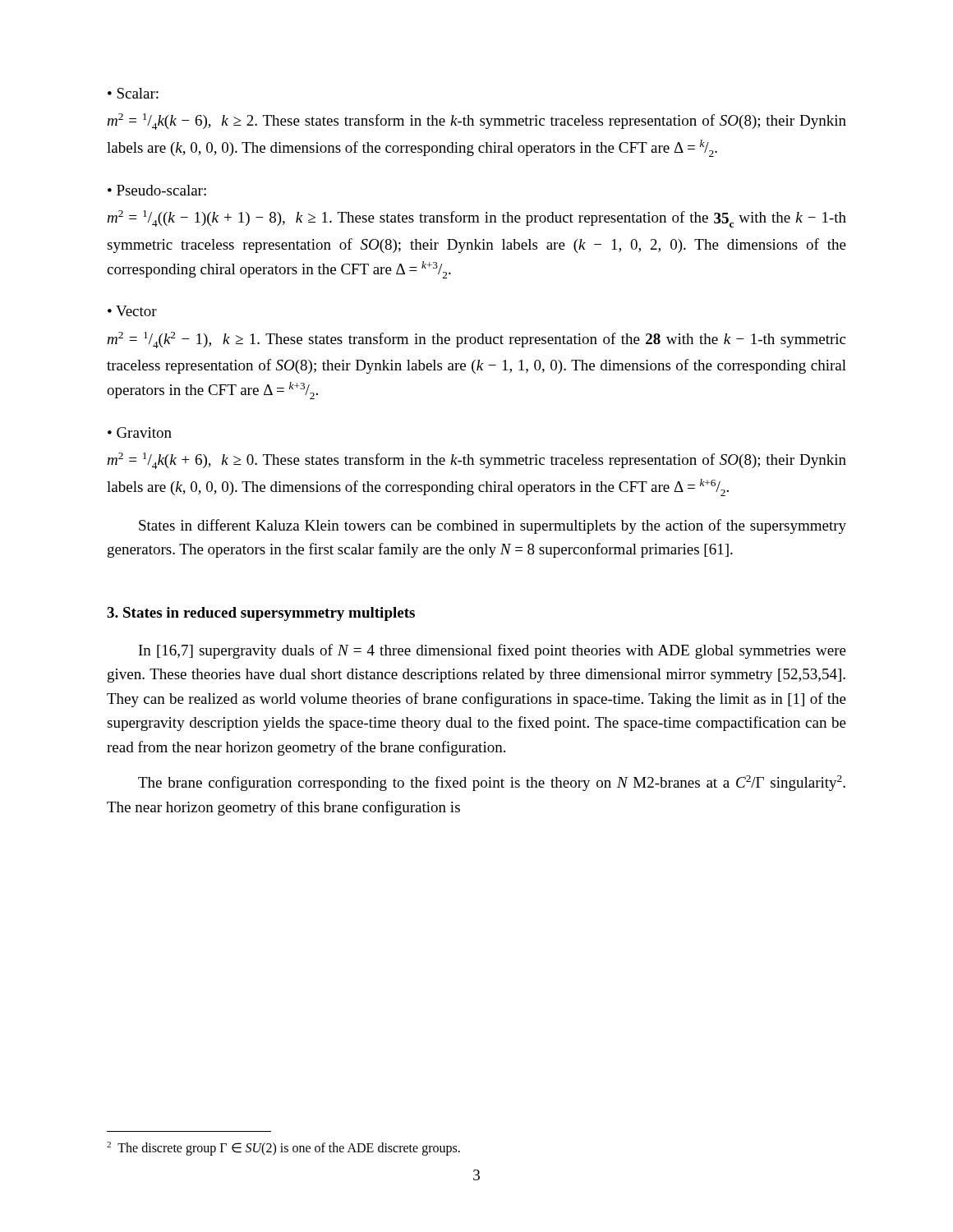This screenshot has width=953, height=1232.
Task: Click on the block starting "m2 = 1/4k(k − 6), k ≥ 2."
Action: tap(476, 135)
